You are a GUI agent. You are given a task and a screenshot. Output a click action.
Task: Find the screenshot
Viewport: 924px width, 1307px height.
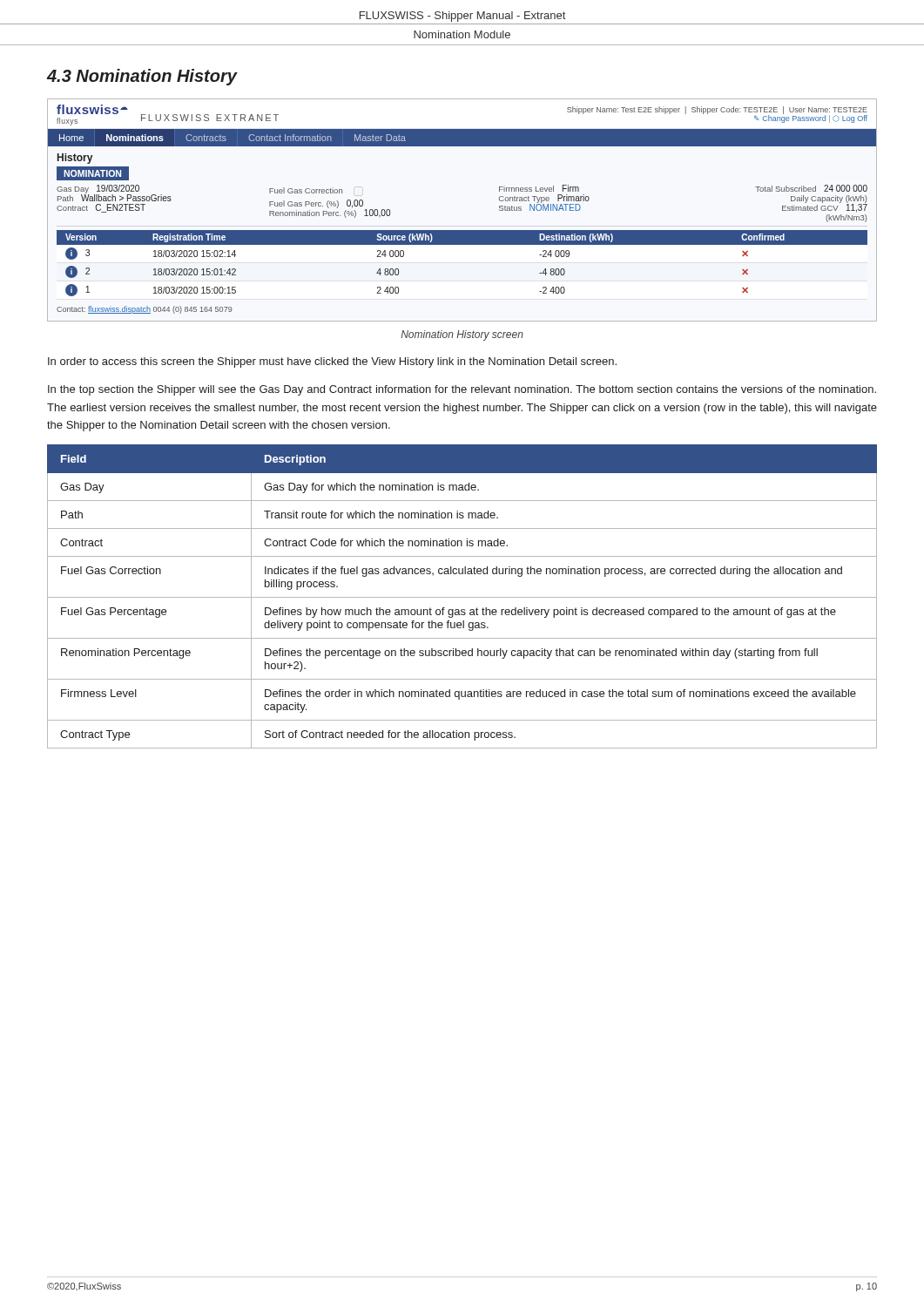462,210
